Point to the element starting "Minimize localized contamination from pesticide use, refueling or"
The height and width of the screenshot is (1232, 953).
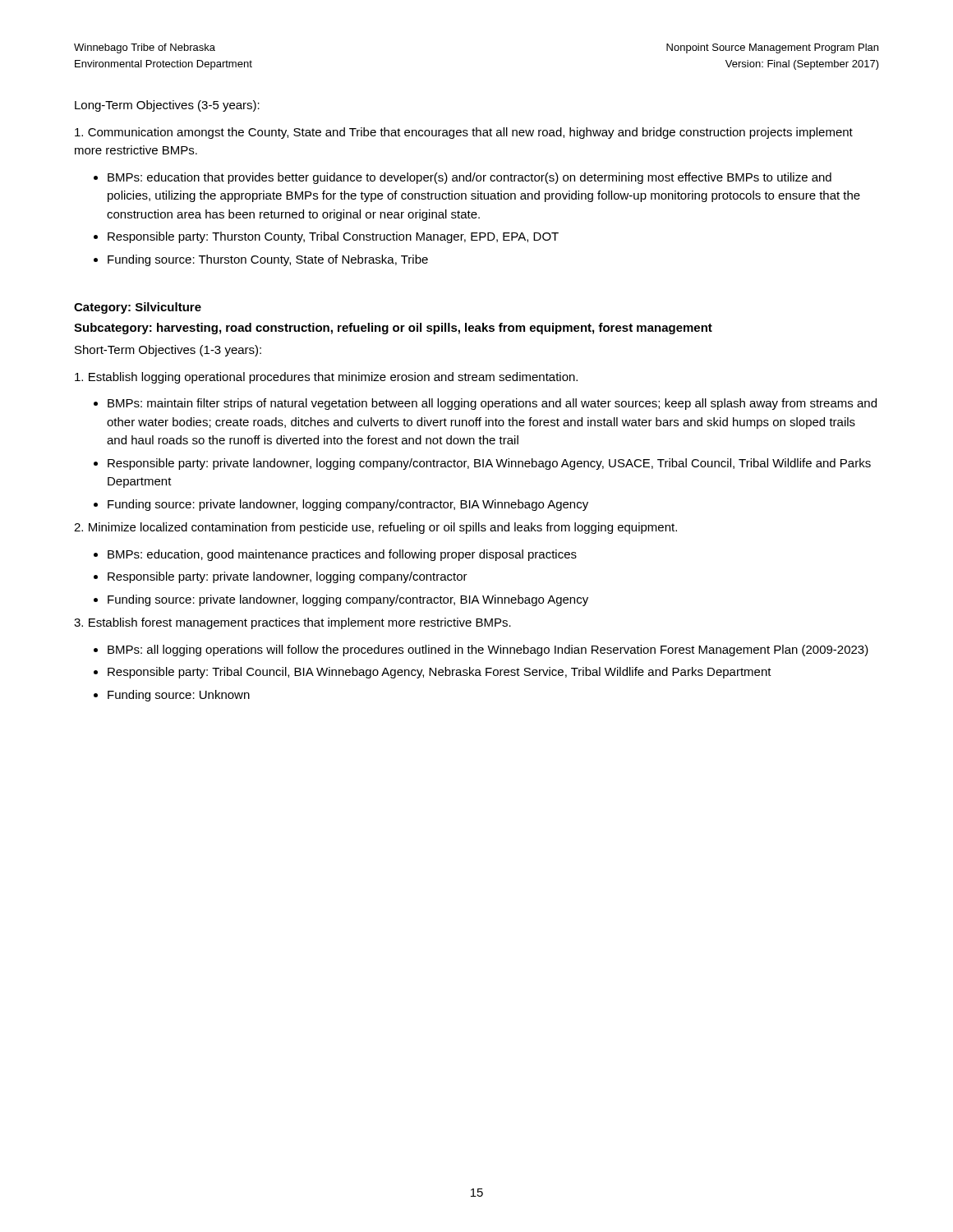point(376,527)
